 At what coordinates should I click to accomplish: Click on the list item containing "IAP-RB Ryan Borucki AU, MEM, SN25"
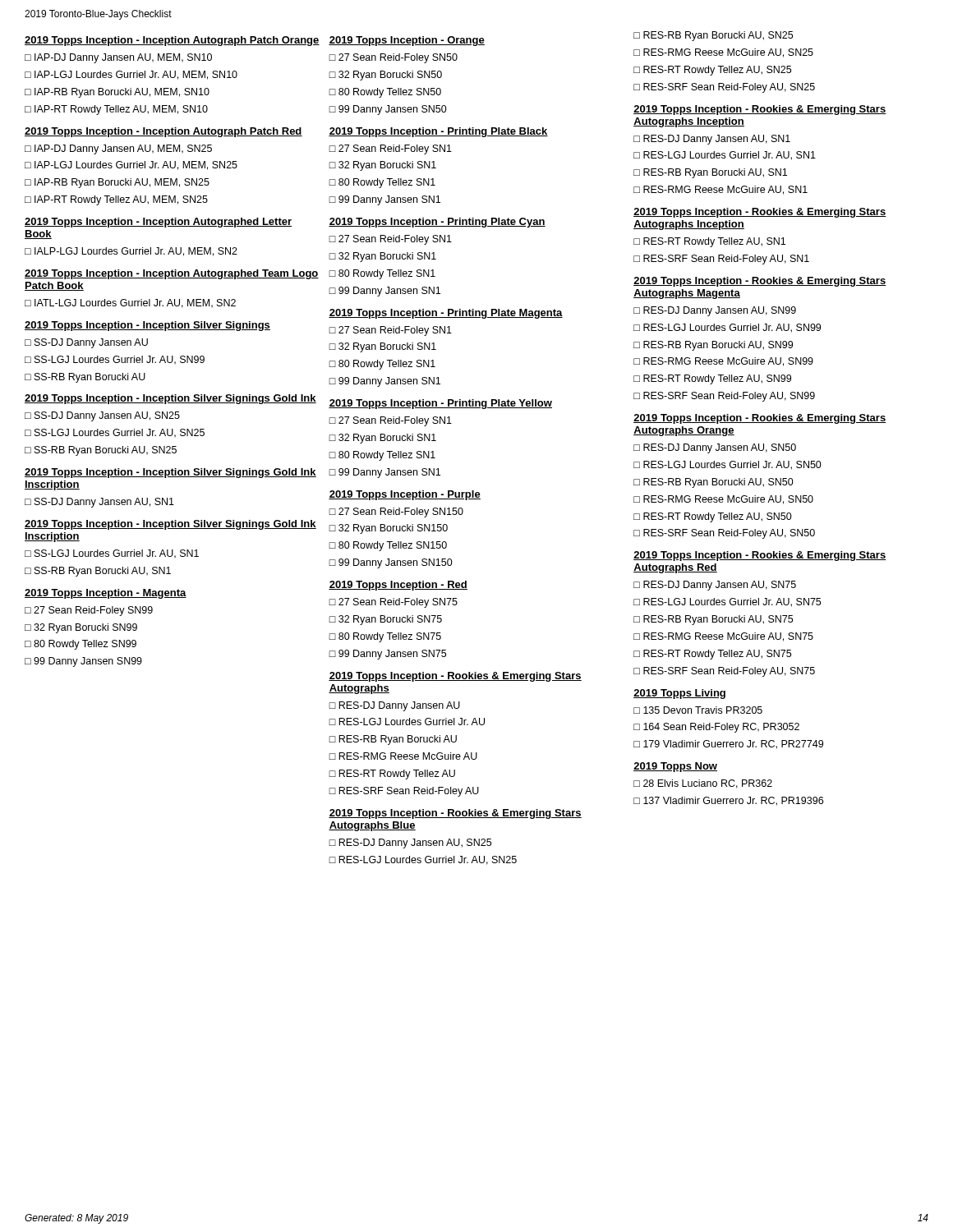(122, 183)
